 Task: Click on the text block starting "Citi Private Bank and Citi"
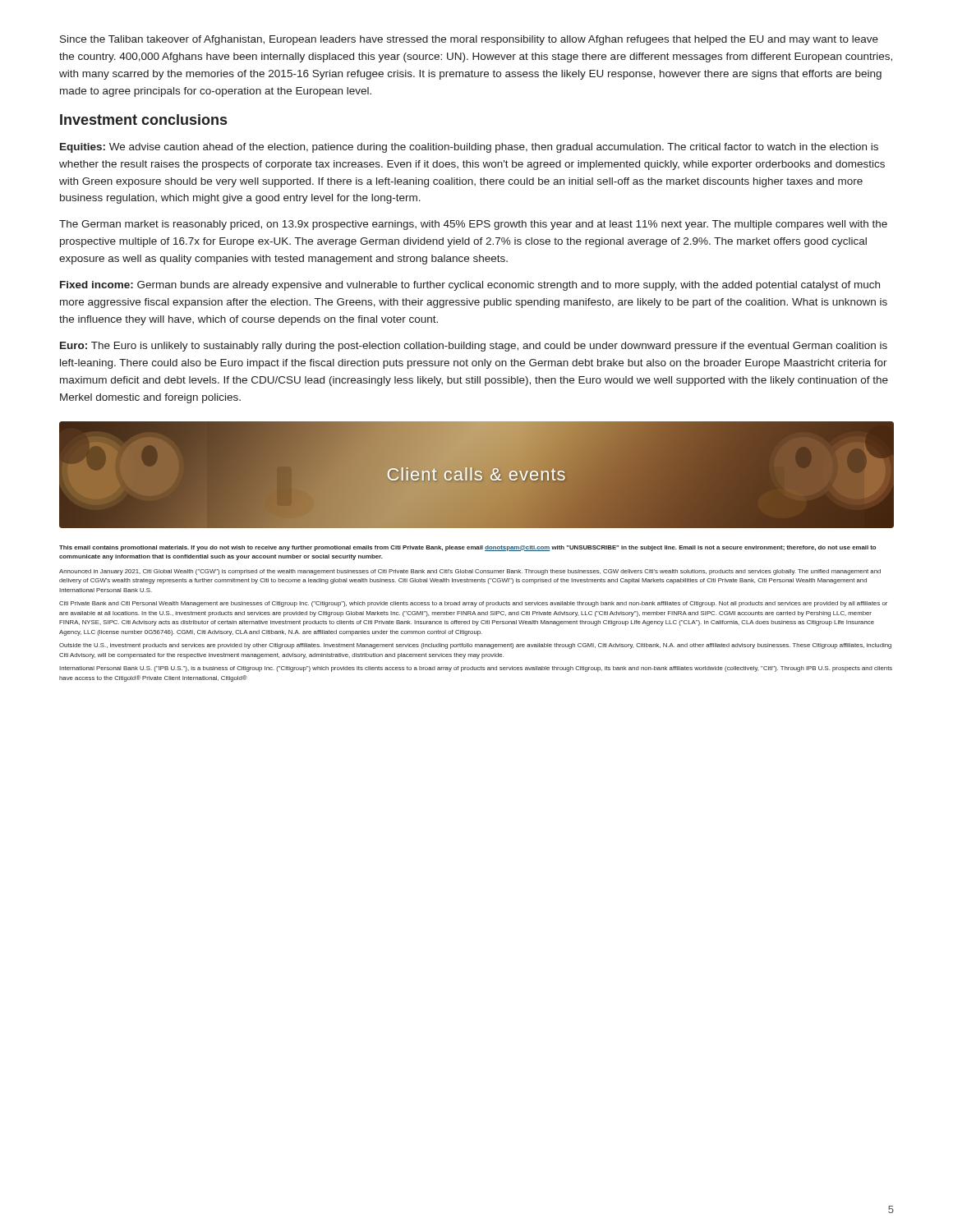click(473, 618)
